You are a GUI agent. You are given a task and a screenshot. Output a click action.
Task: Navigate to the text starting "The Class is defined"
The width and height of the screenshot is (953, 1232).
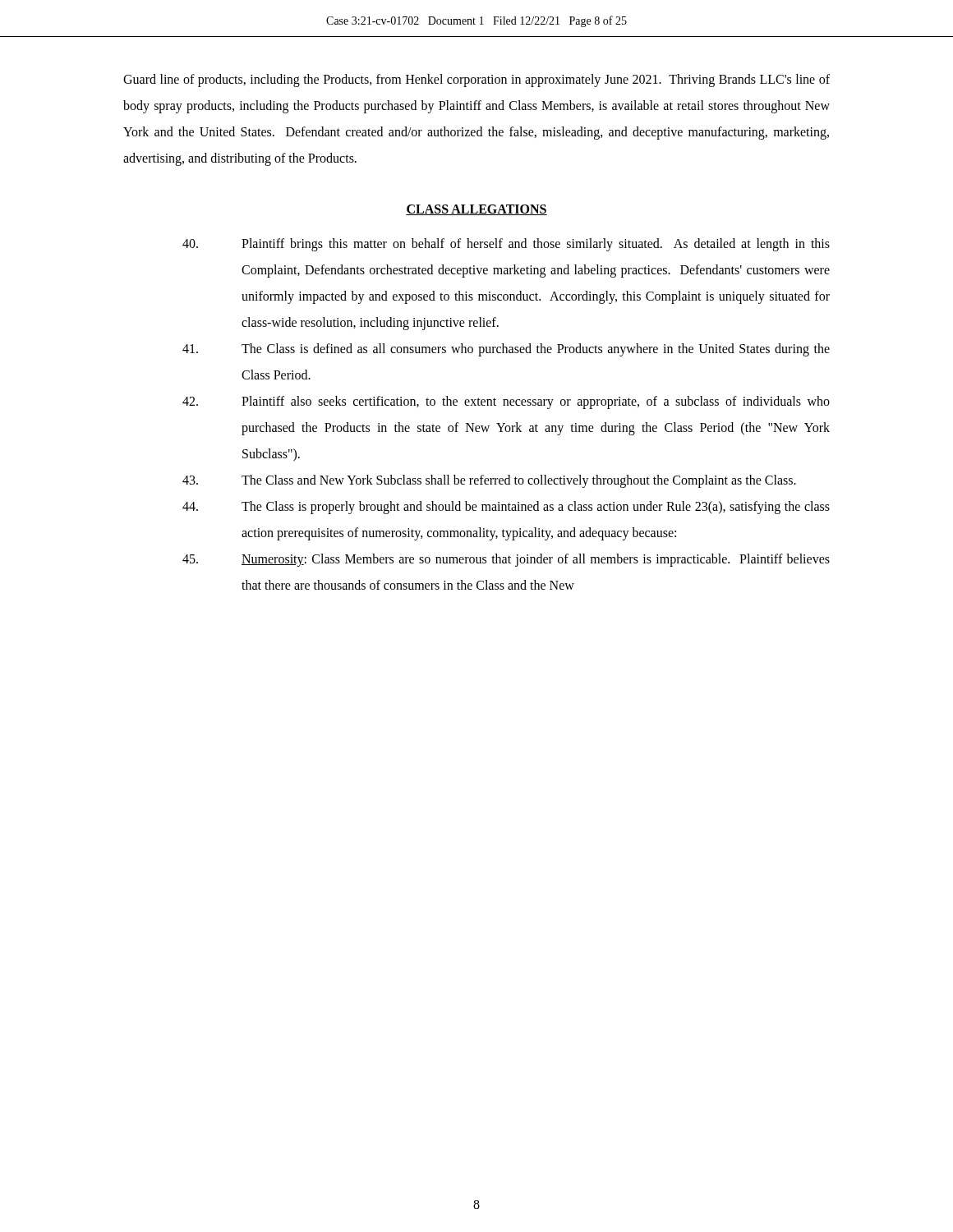(x=476, y=362)
